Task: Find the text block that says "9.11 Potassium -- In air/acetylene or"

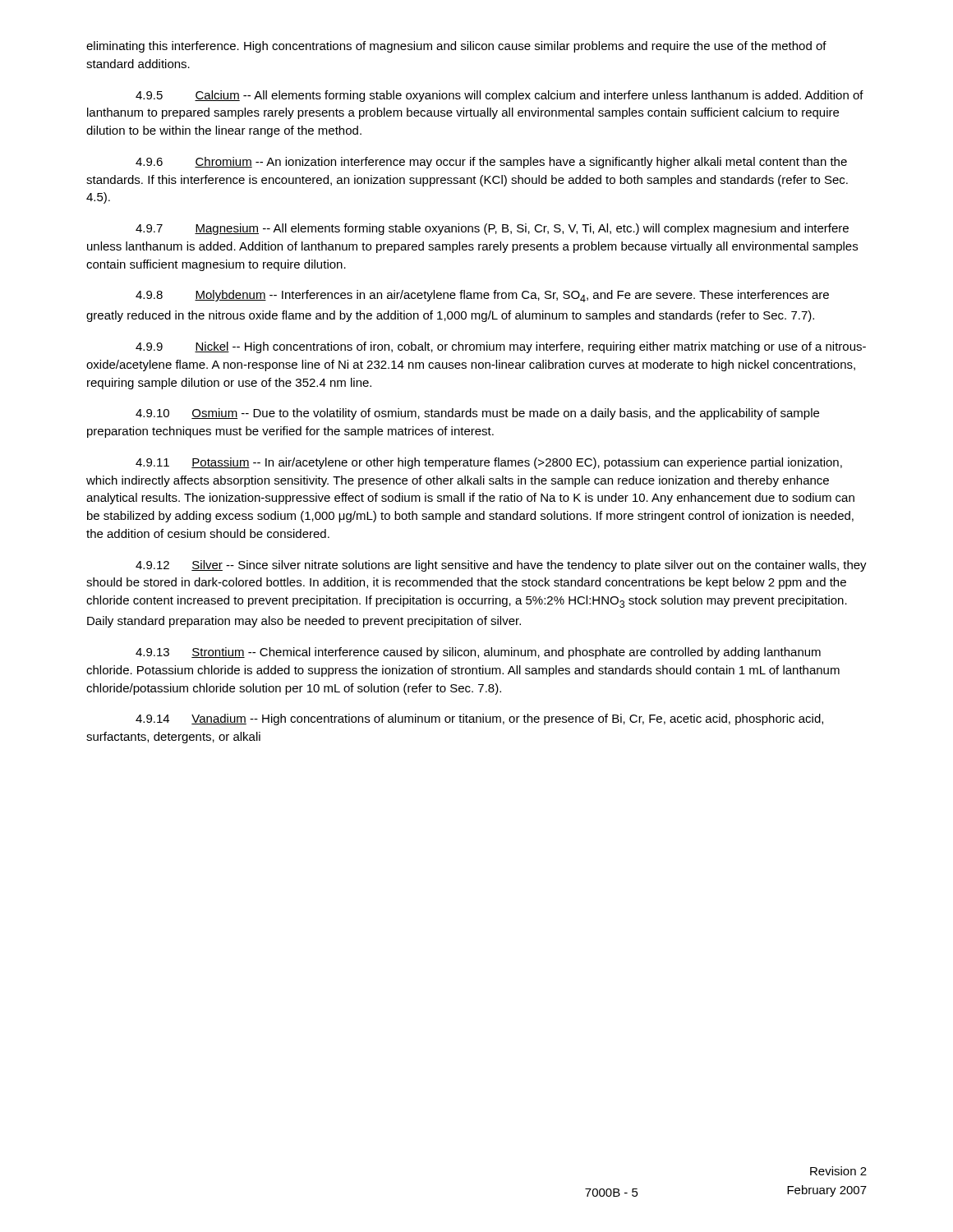Action: click(471, 497)
